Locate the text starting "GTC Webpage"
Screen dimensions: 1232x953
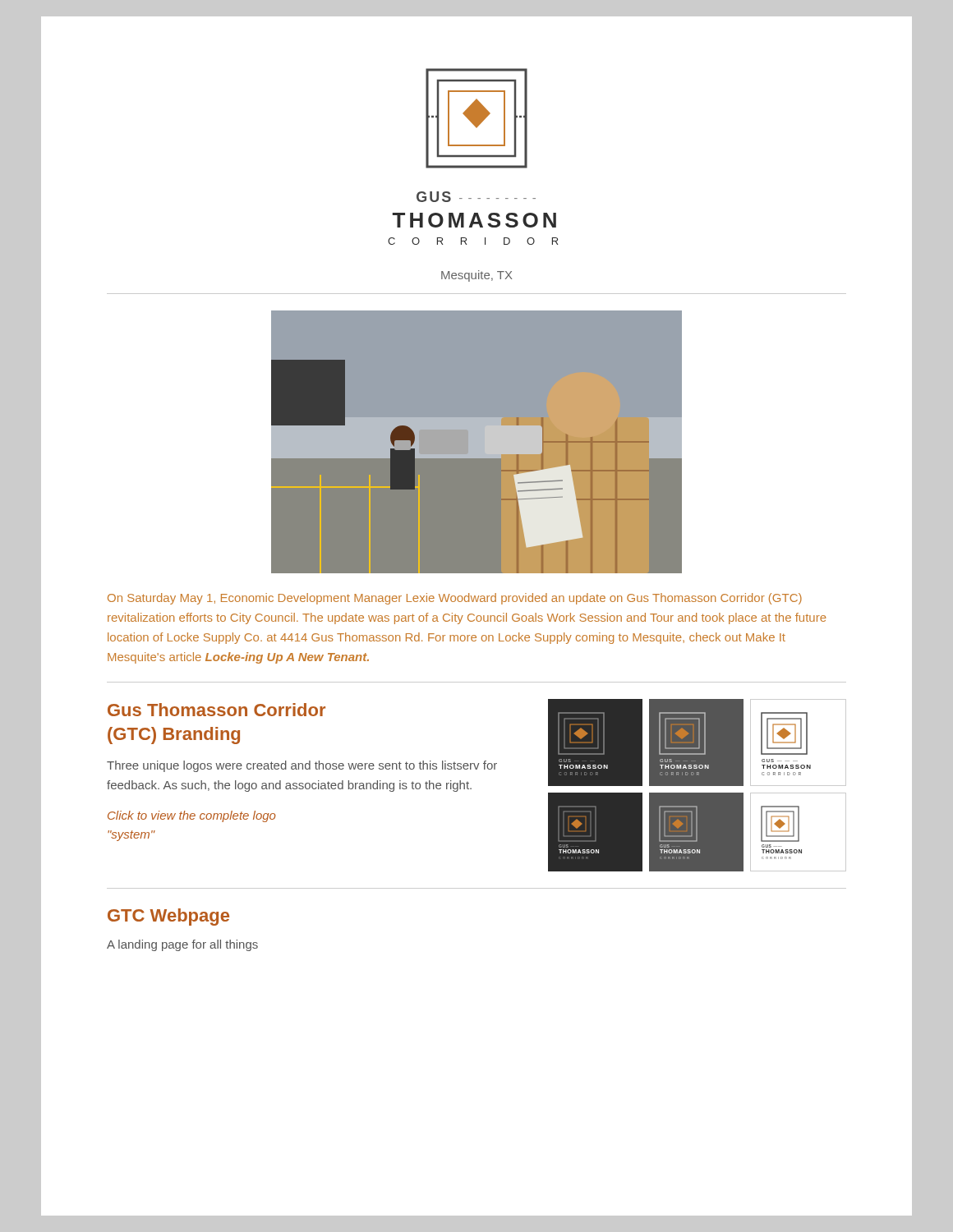(168, 915)
